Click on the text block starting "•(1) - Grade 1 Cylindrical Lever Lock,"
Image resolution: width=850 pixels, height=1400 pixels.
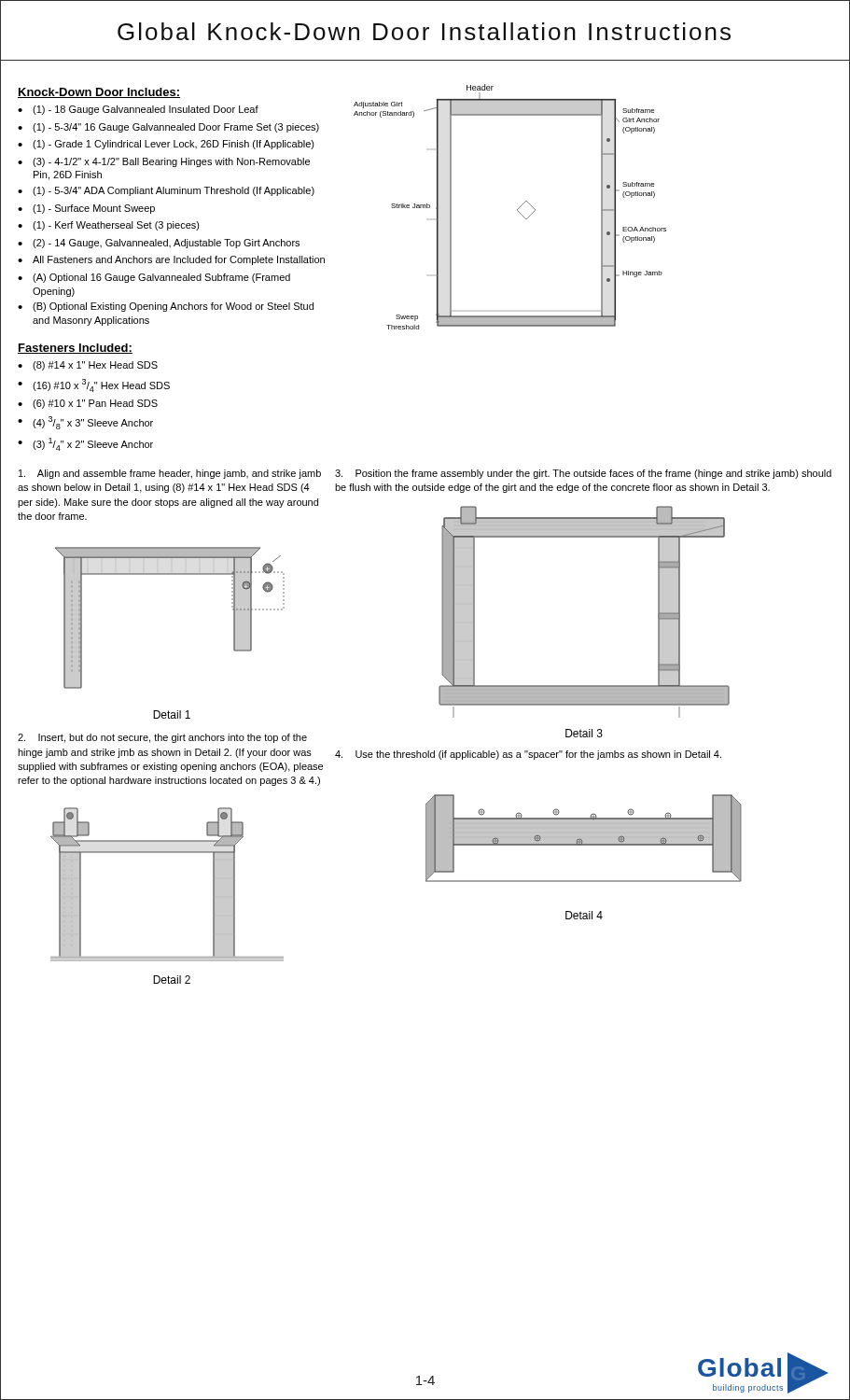point(172,145)
